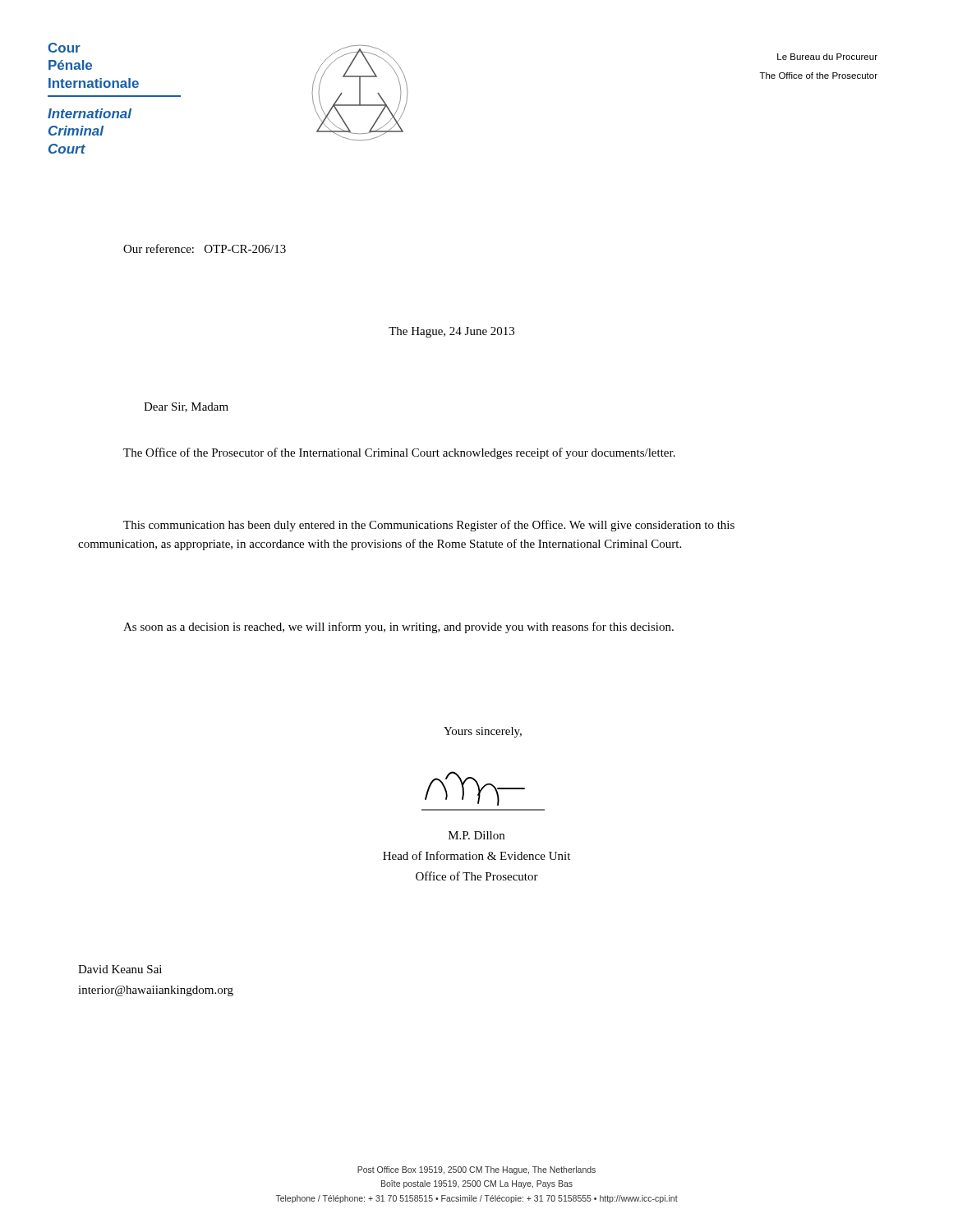The width and height of the screenshot is (953, 1232).
Task: Point to "Yours sincerely,"
Action: [483, 731]
